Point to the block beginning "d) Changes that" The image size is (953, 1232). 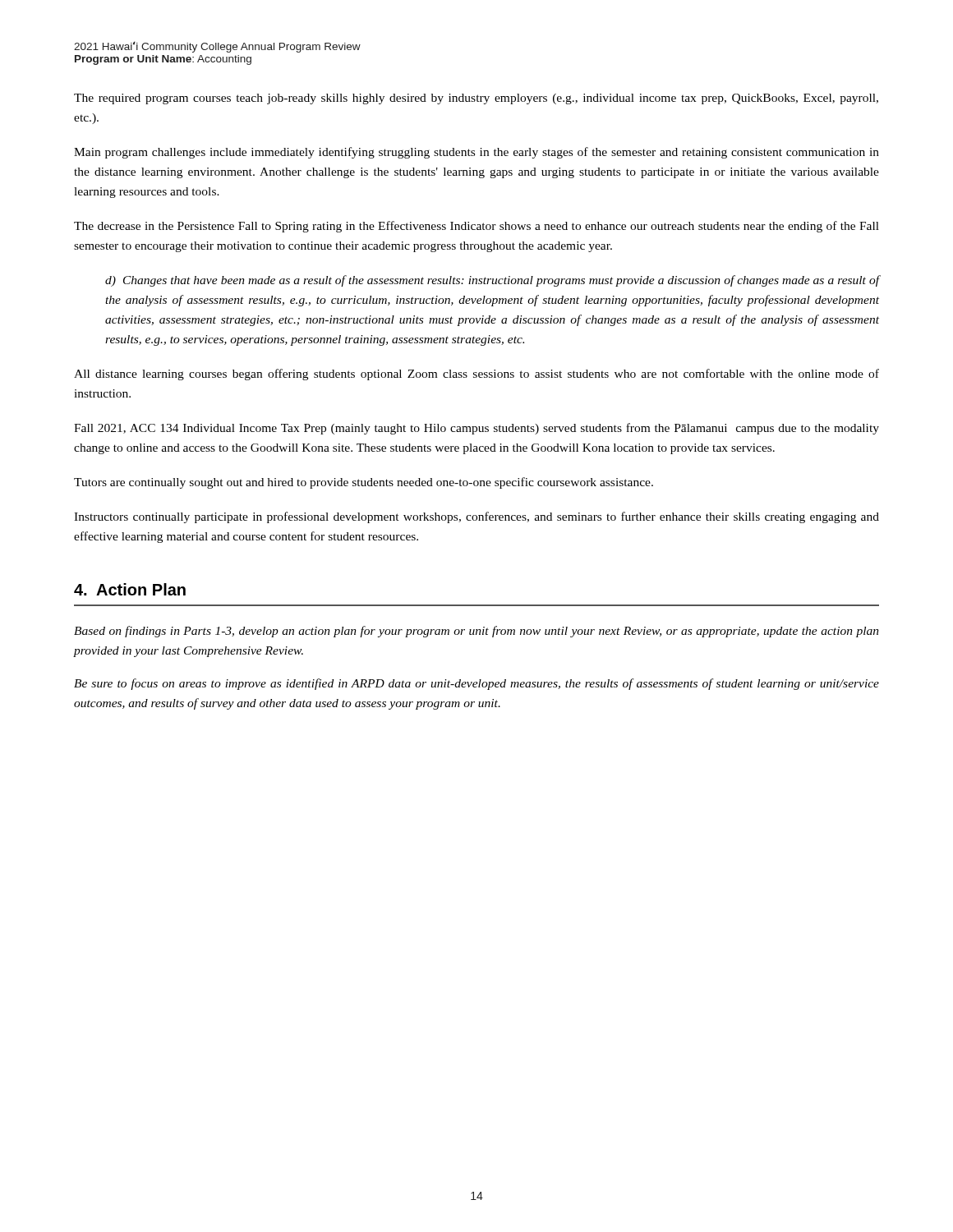coord(492,310)
